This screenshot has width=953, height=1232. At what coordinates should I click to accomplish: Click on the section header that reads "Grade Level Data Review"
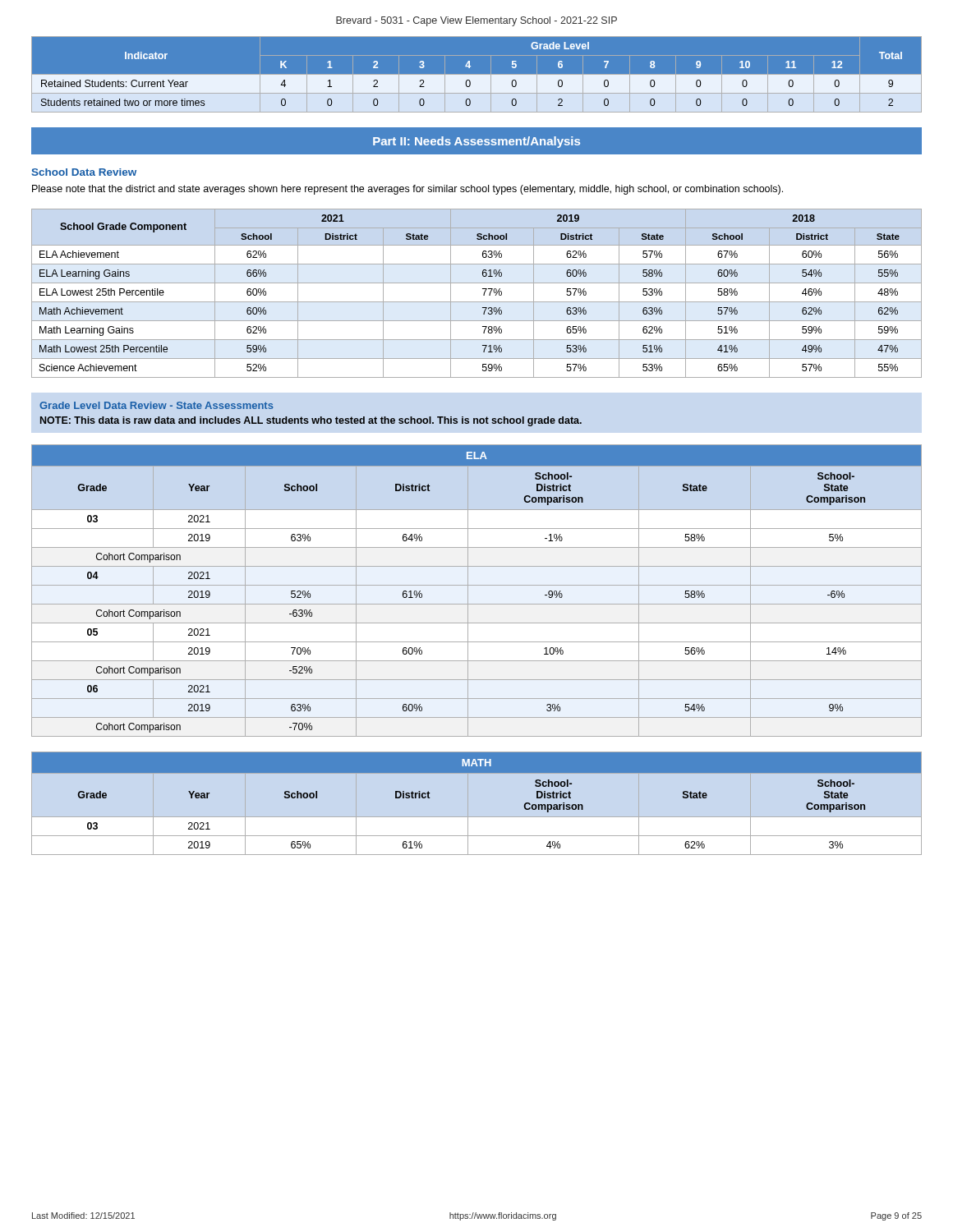tap(476, 412)
